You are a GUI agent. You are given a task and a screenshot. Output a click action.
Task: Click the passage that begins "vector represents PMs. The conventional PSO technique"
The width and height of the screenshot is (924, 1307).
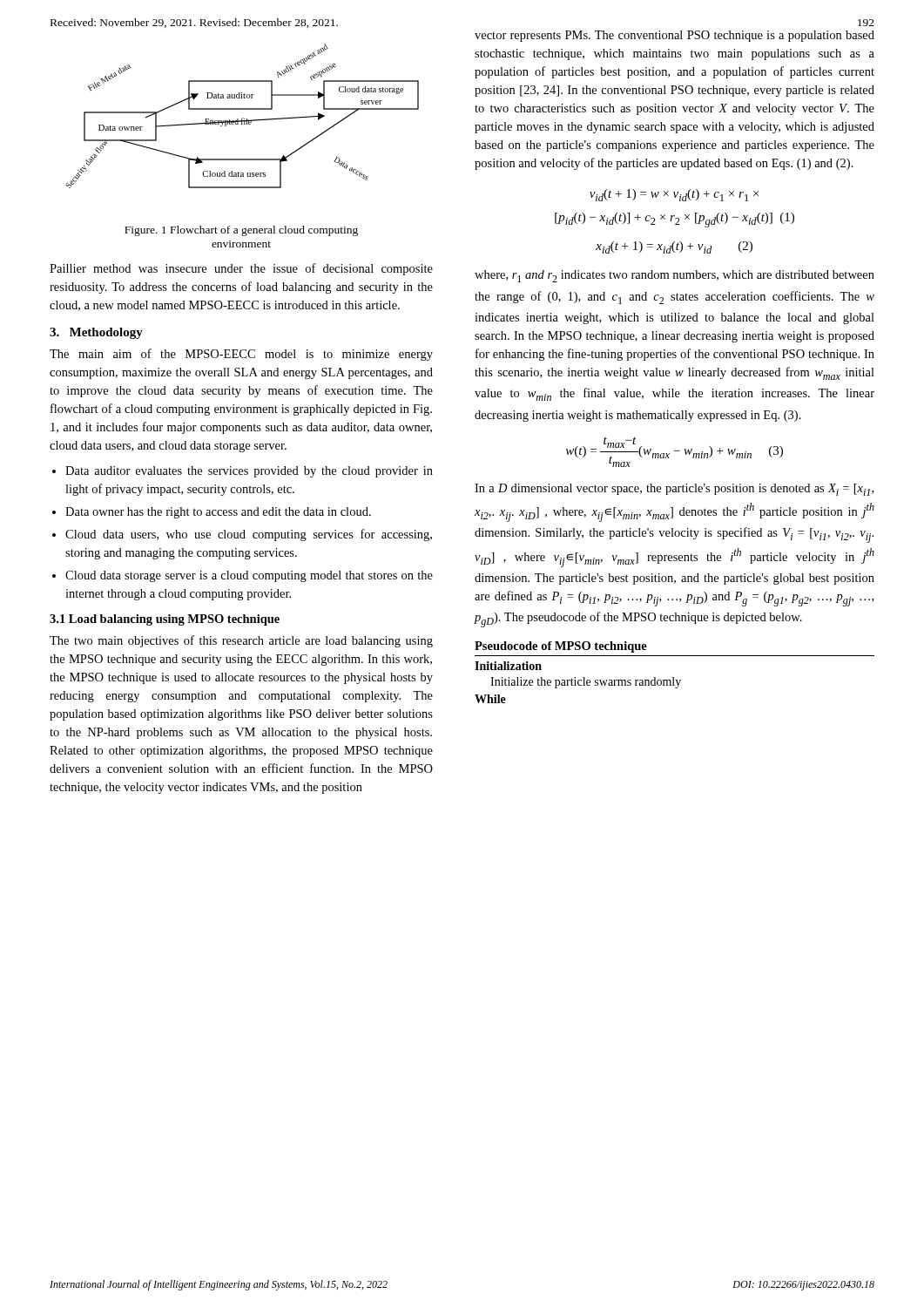(675, 99)
